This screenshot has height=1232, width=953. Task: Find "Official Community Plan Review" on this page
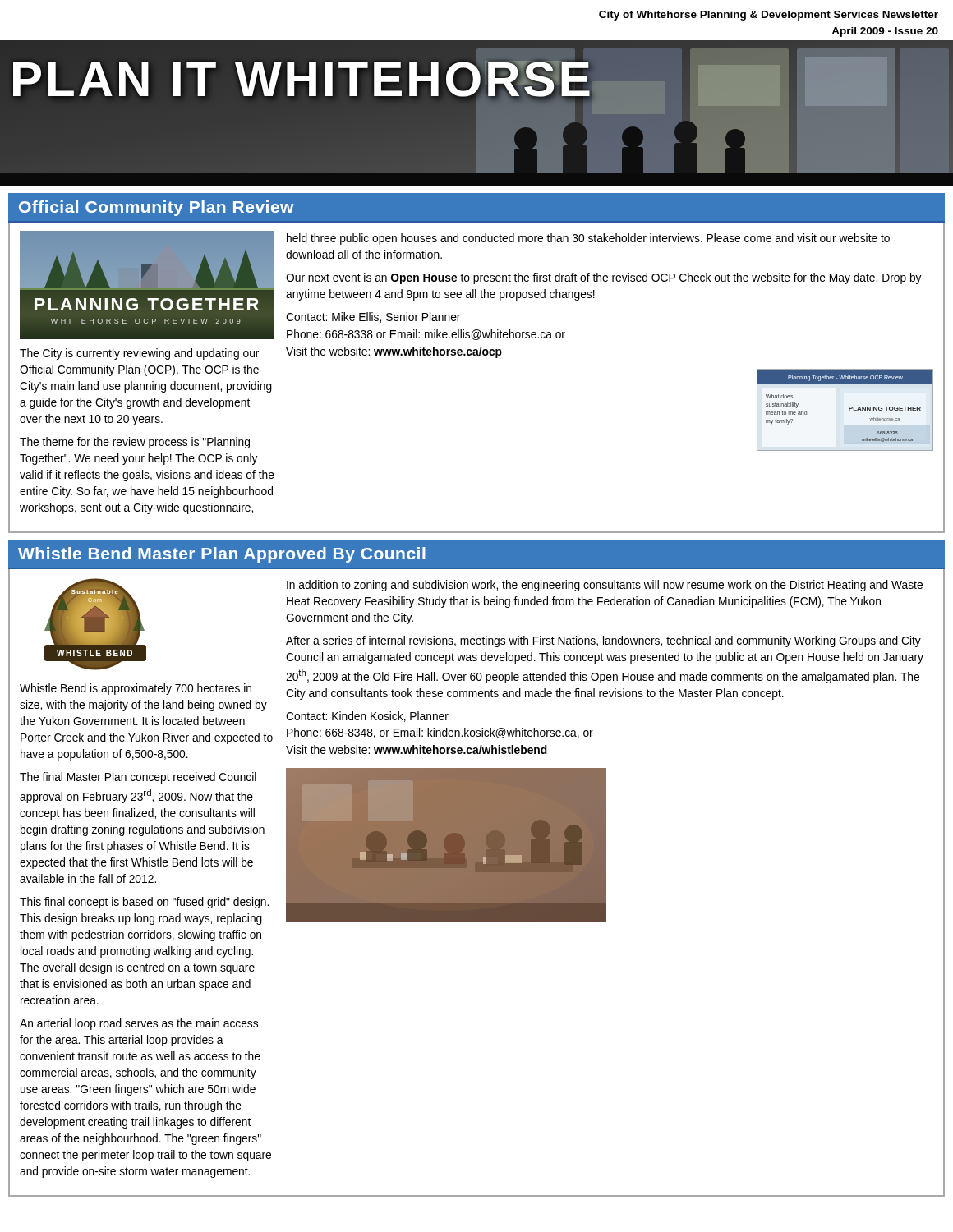tap(476, 208)
